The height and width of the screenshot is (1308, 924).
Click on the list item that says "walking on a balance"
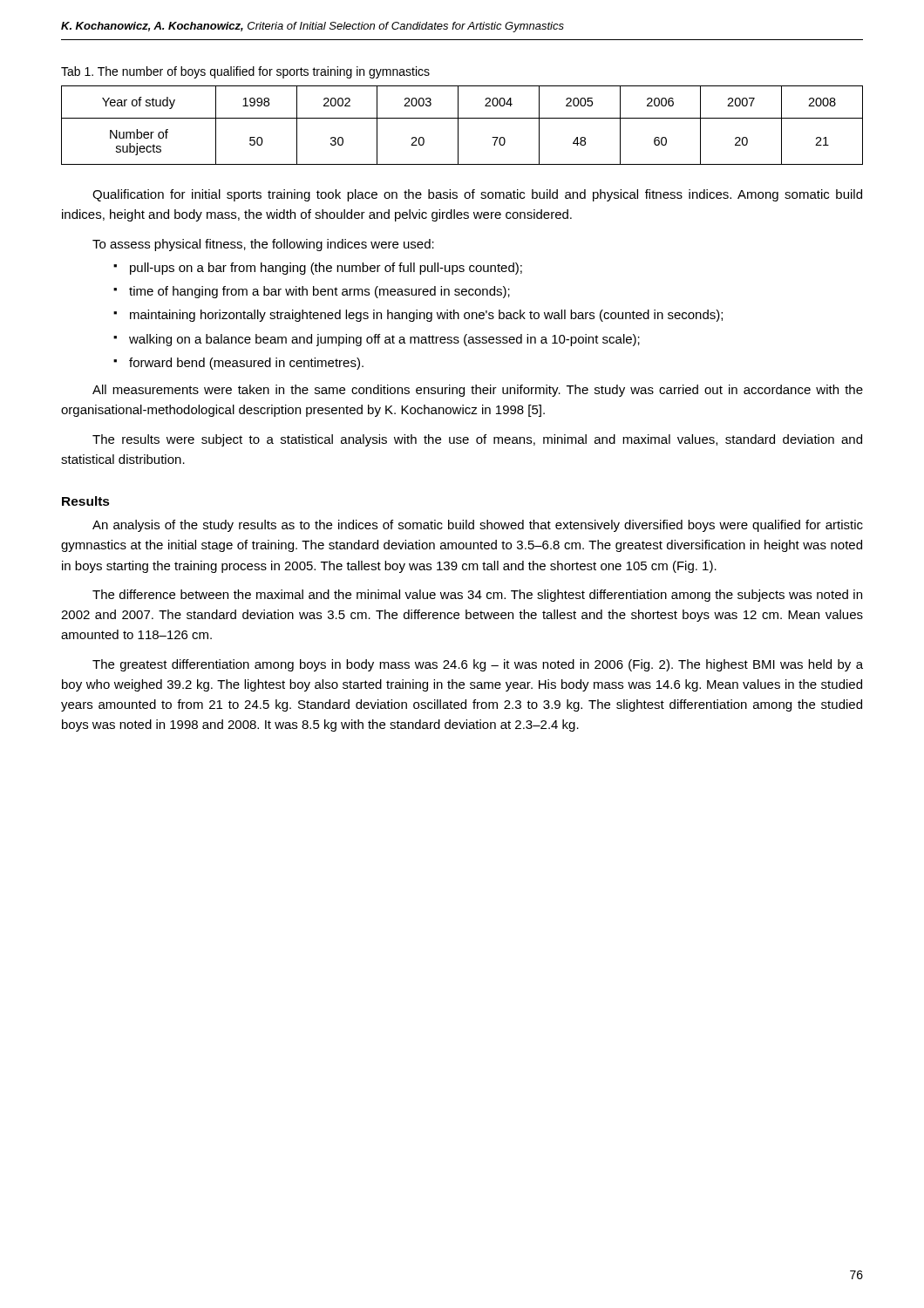385,338
